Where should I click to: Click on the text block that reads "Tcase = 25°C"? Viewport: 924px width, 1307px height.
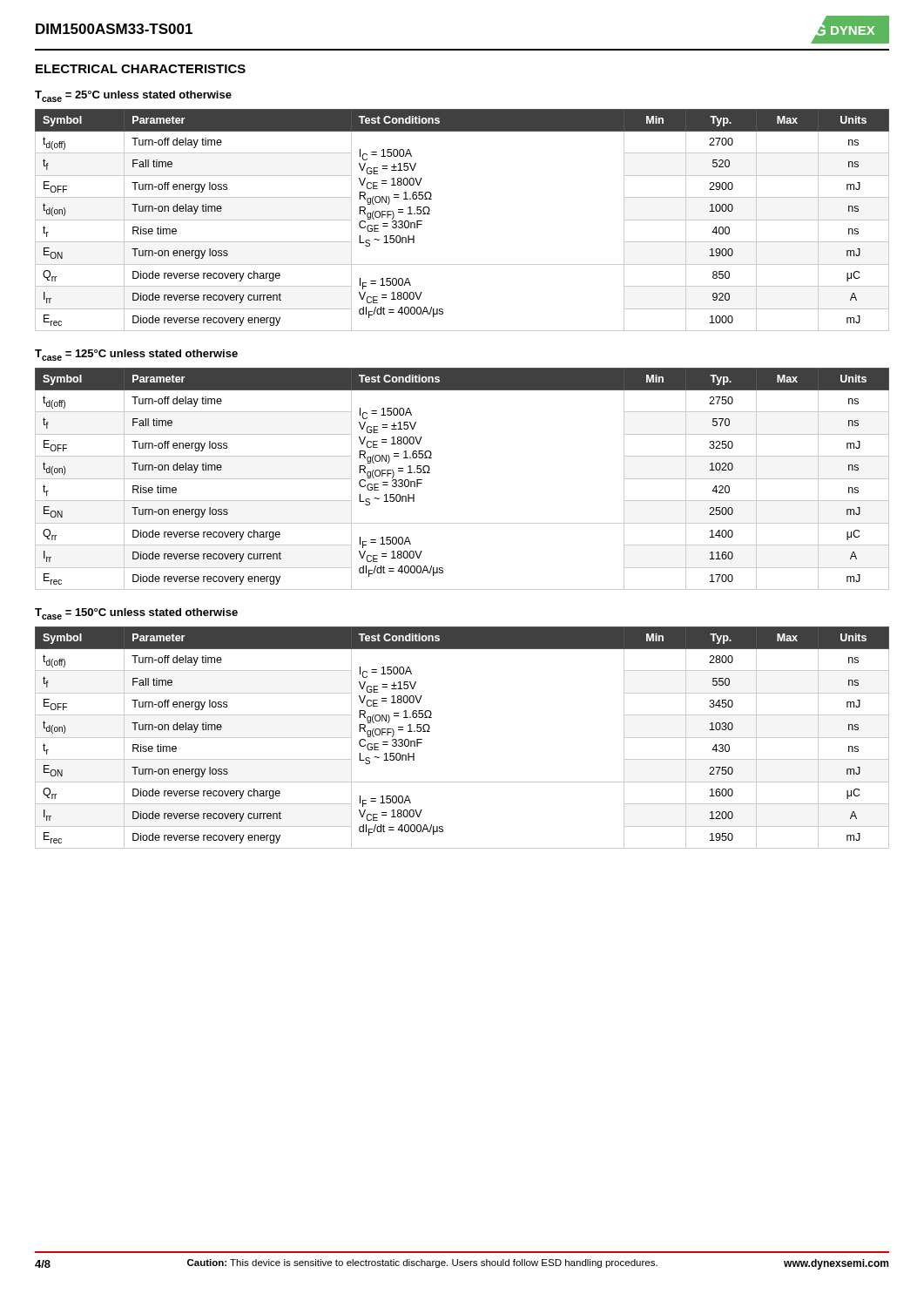tap(133, 96)
